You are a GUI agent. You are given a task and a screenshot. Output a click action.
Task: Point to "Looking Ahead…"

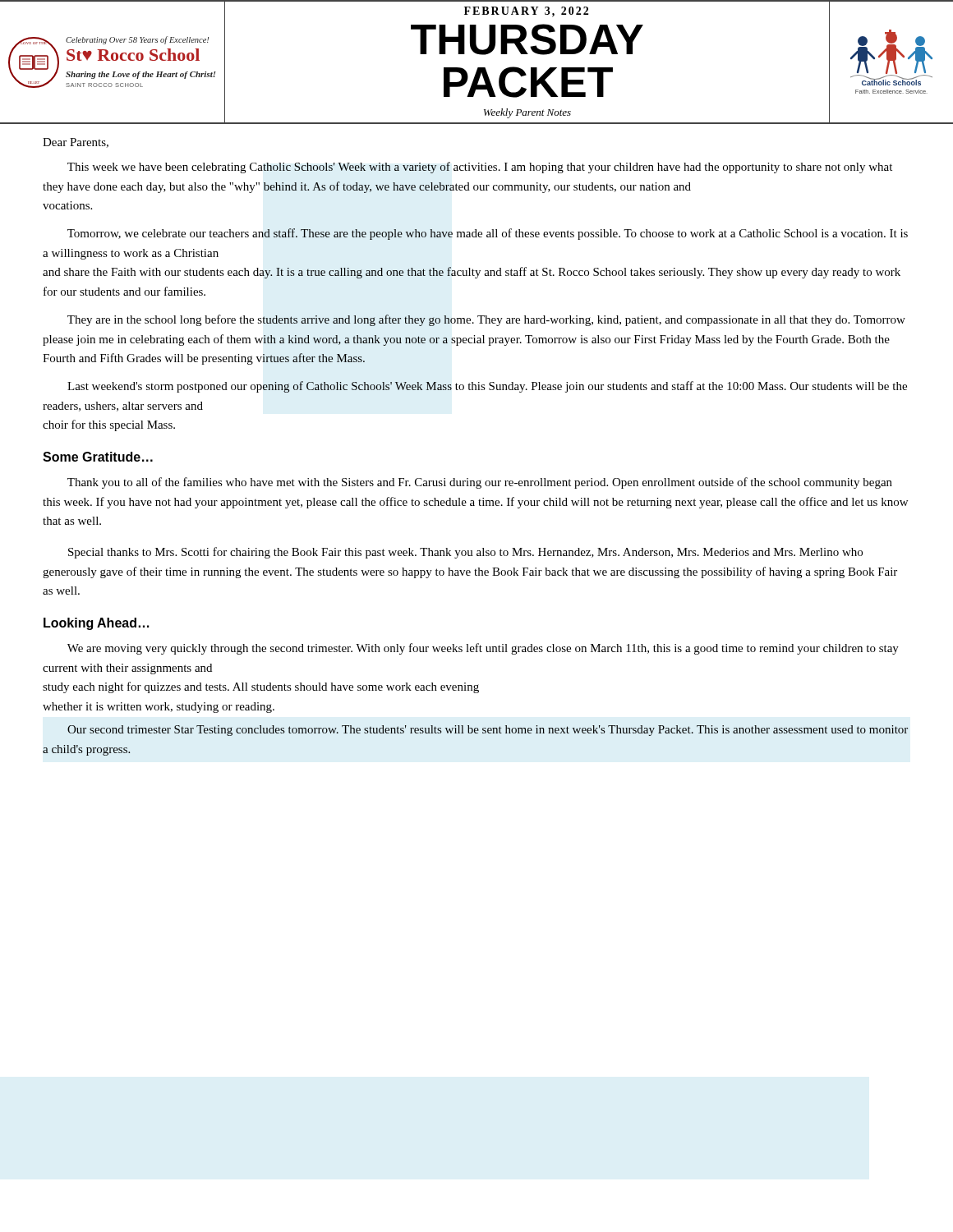point(96,623)
